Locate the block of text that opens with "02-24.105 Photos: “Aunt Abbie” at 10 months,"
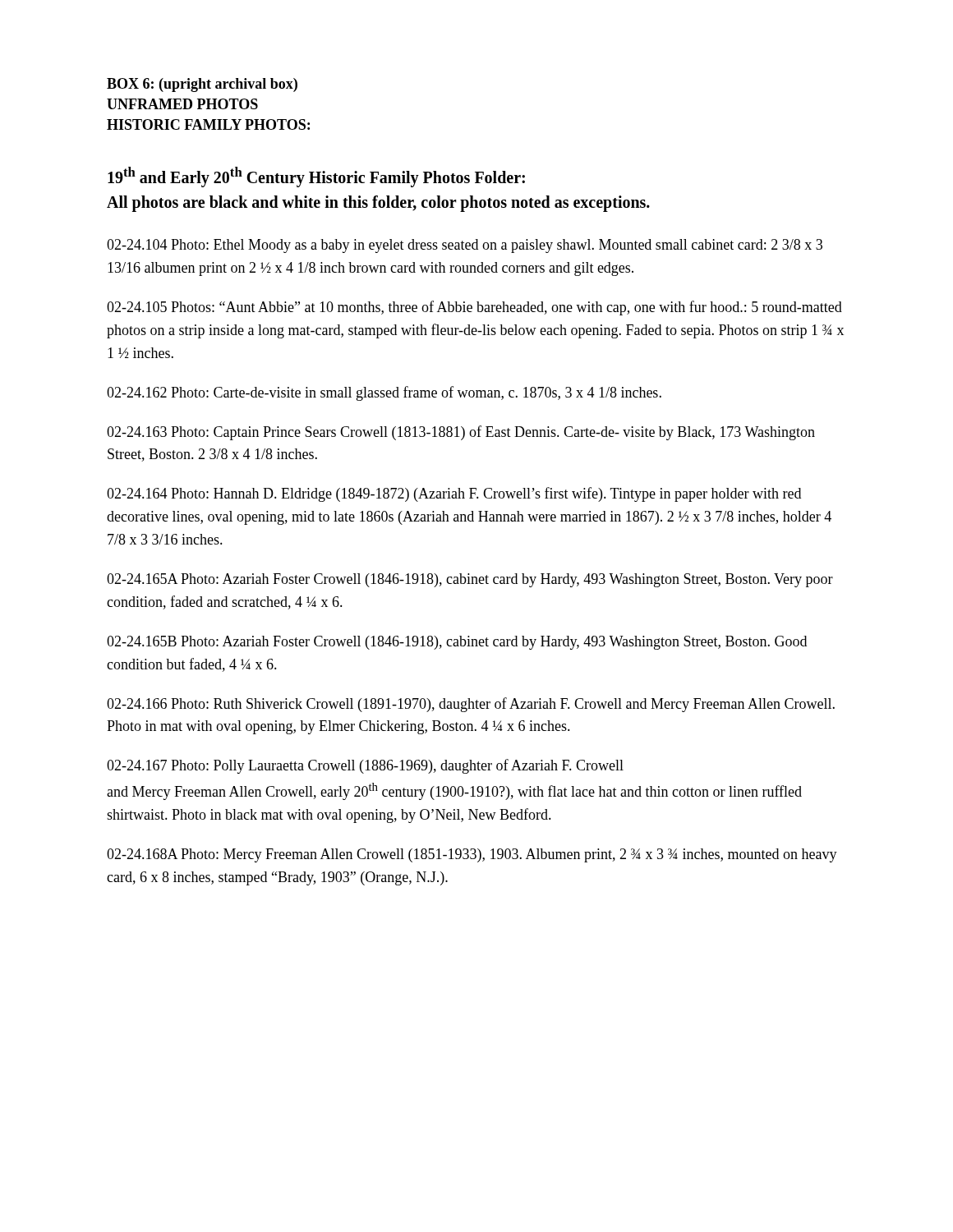Screen dimensions: 1232x953 click(475, 330)
